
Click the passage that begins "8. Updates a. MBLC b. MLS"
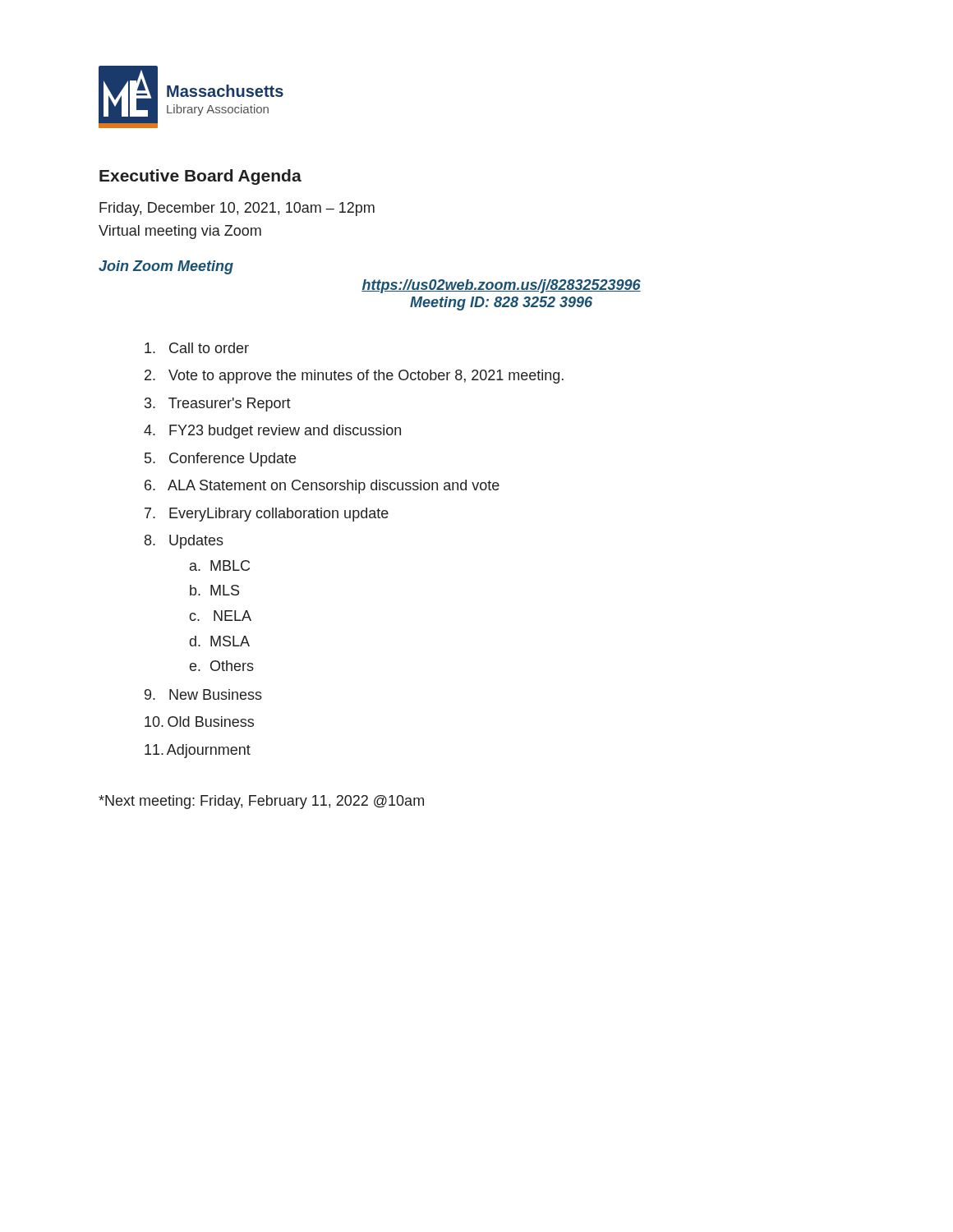[199, 606]
